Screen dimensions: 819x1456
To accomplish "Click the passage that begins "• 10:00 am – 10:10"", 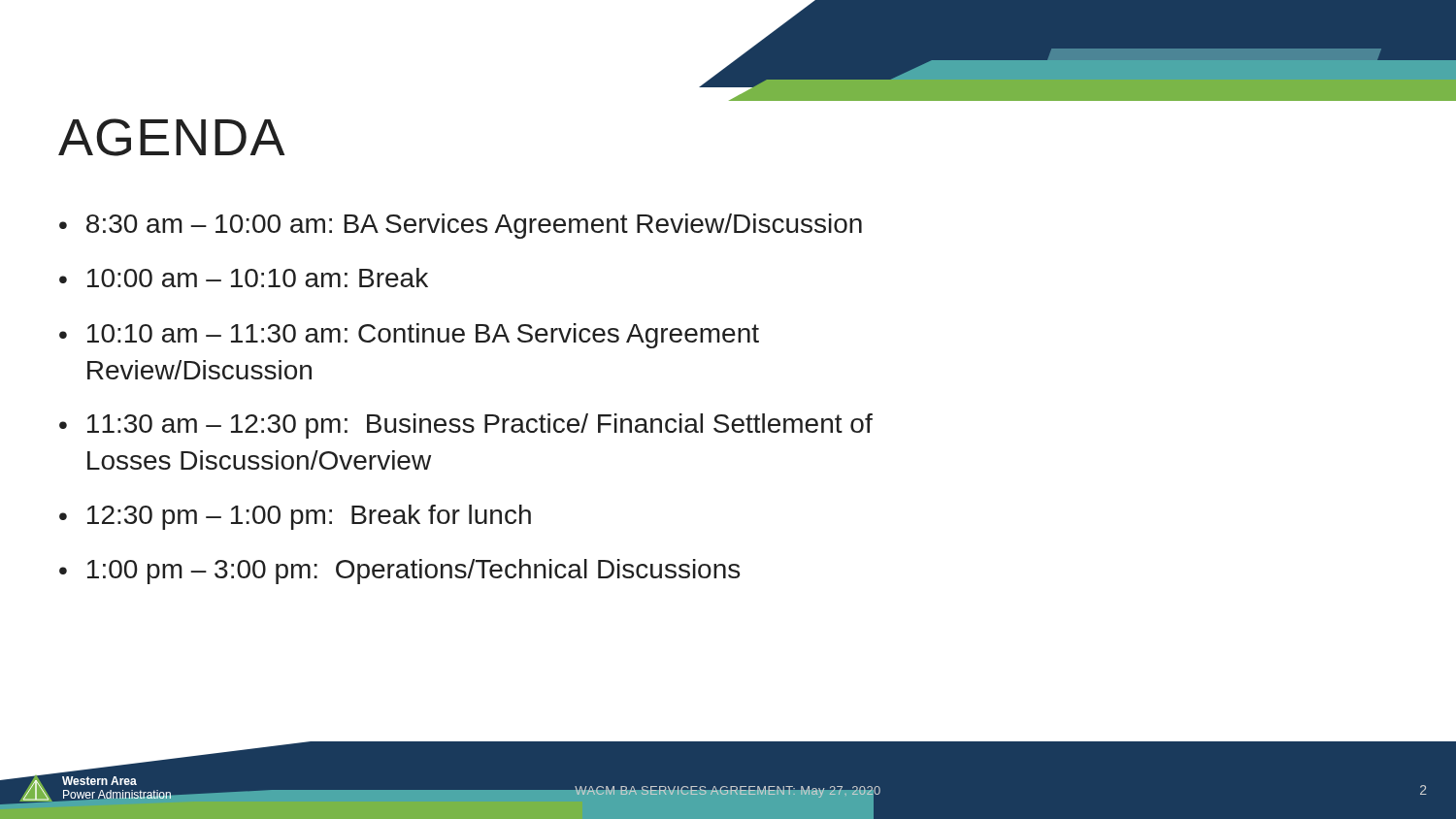I will click(x=243, y=279).
